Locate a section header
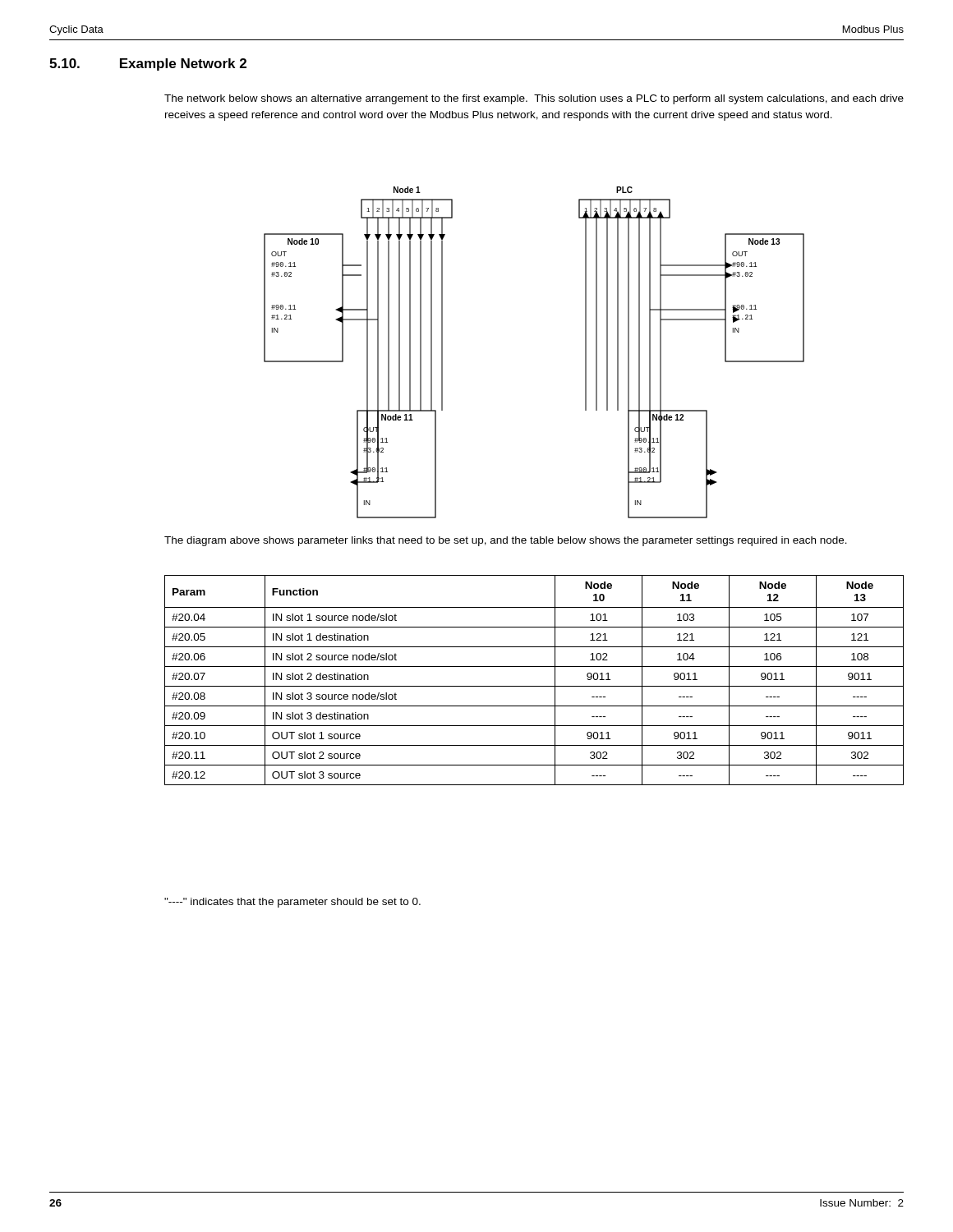953x1232 pixels. pyautogui.click(x=148, y=64)
